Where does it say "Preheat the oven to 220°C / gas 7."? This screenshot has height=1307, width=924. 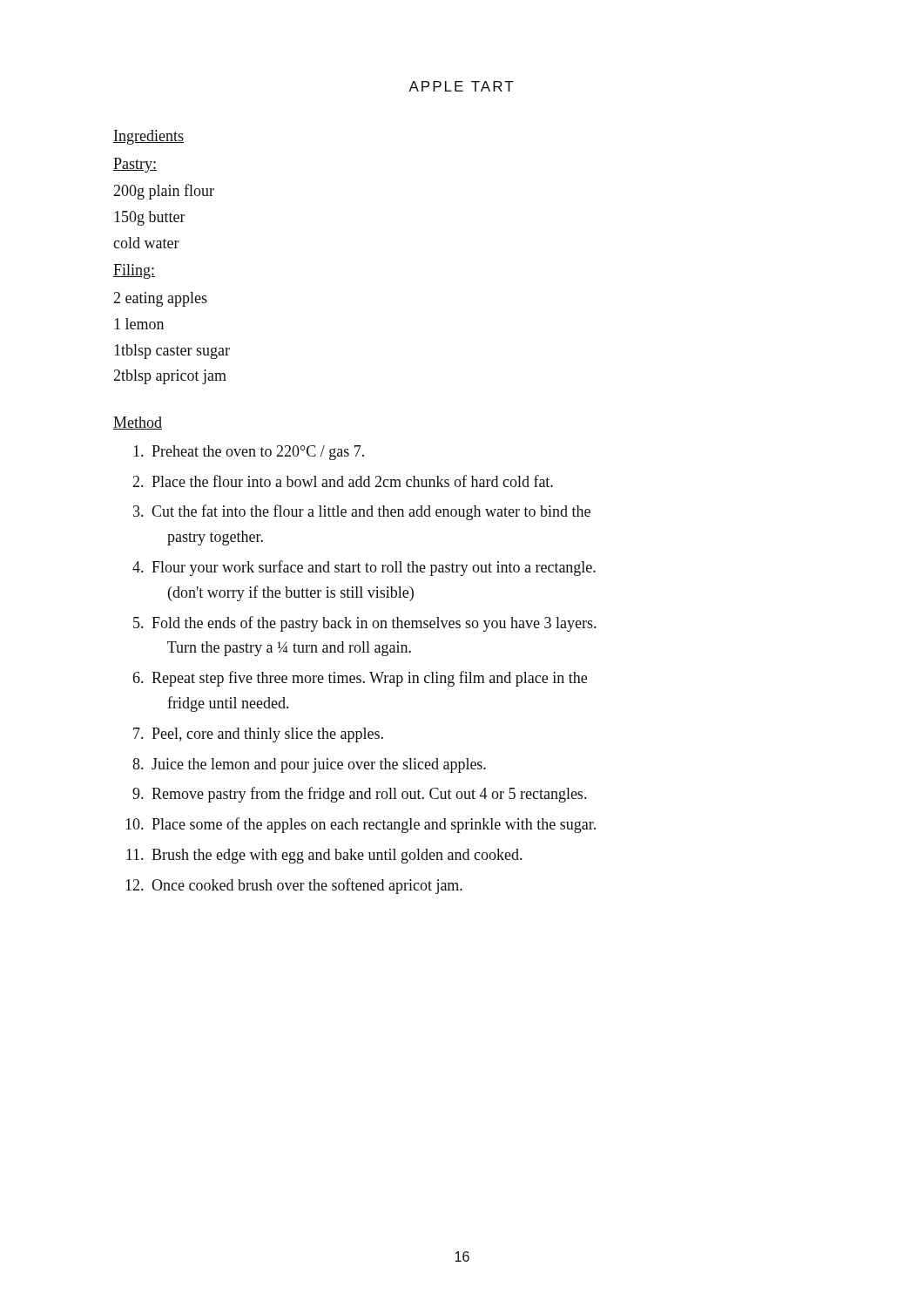click(258, 451)
